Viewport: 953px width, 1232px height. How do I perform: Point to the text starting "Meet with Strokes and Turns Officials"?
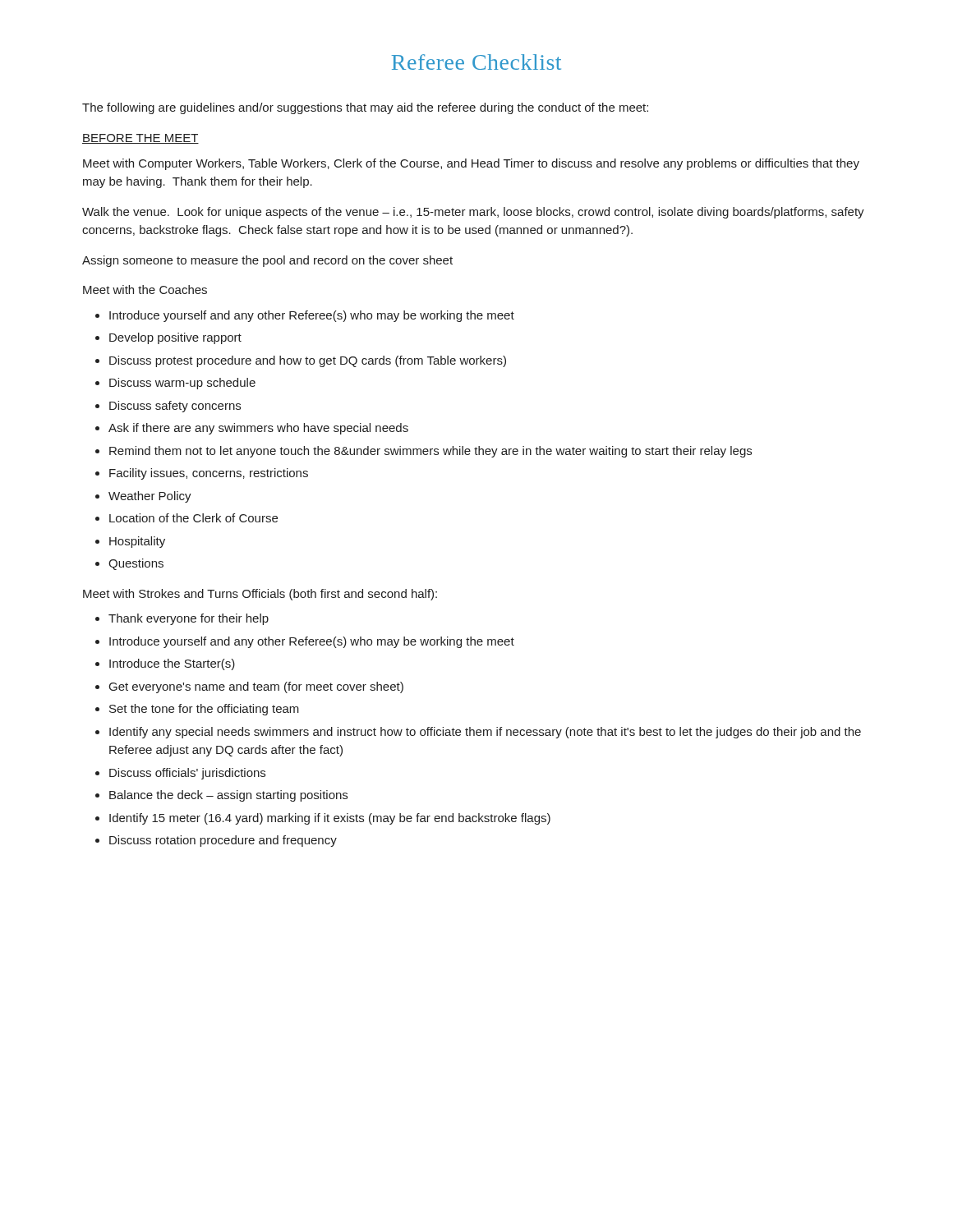pos(260,593)
